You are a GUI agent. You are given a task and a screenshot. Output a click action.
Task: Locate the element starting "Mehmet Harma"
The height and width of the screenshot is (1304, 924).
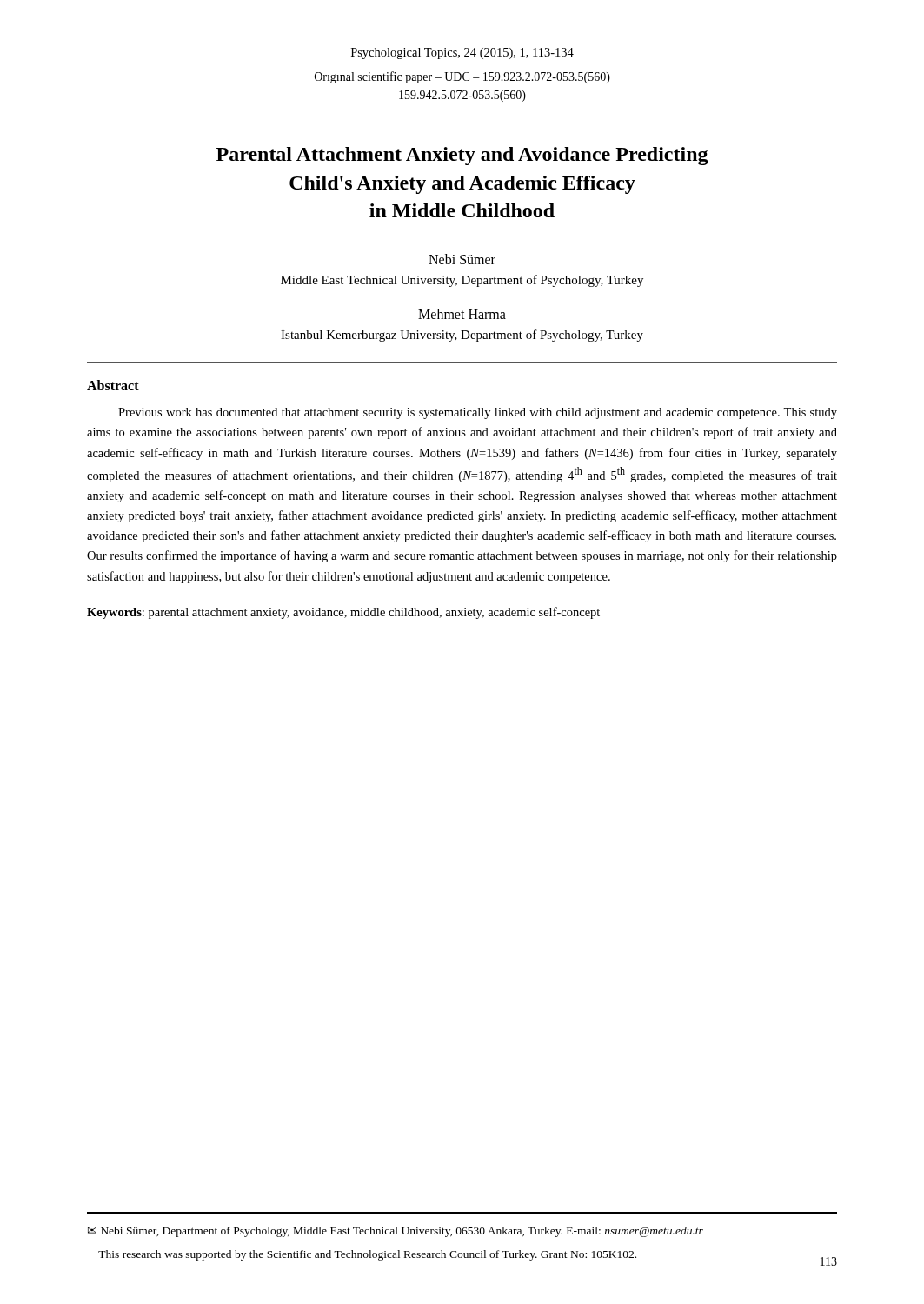[x=462, y=315]
